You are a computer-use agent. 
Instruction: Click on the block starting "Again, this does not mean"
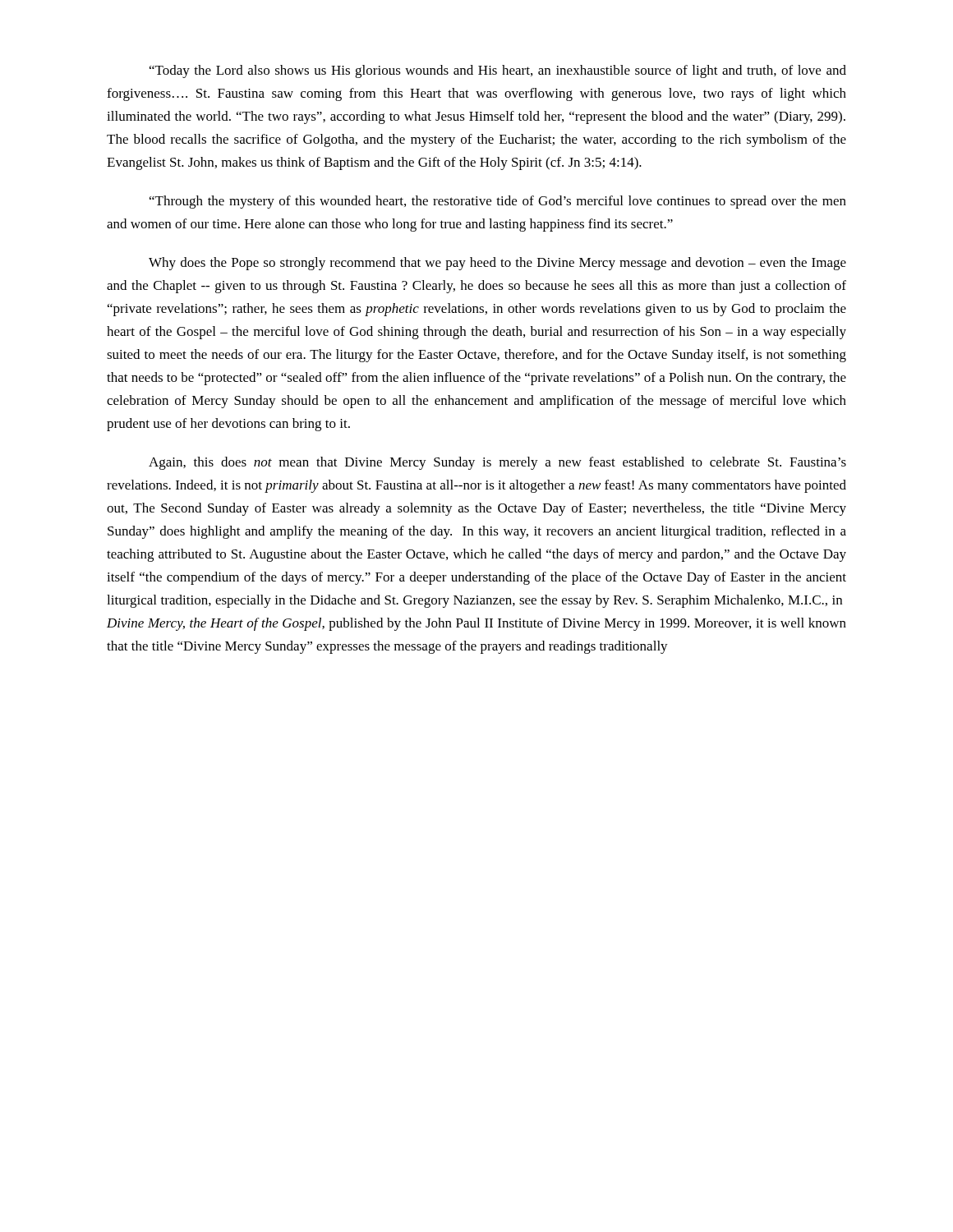(x=476, y=554)
